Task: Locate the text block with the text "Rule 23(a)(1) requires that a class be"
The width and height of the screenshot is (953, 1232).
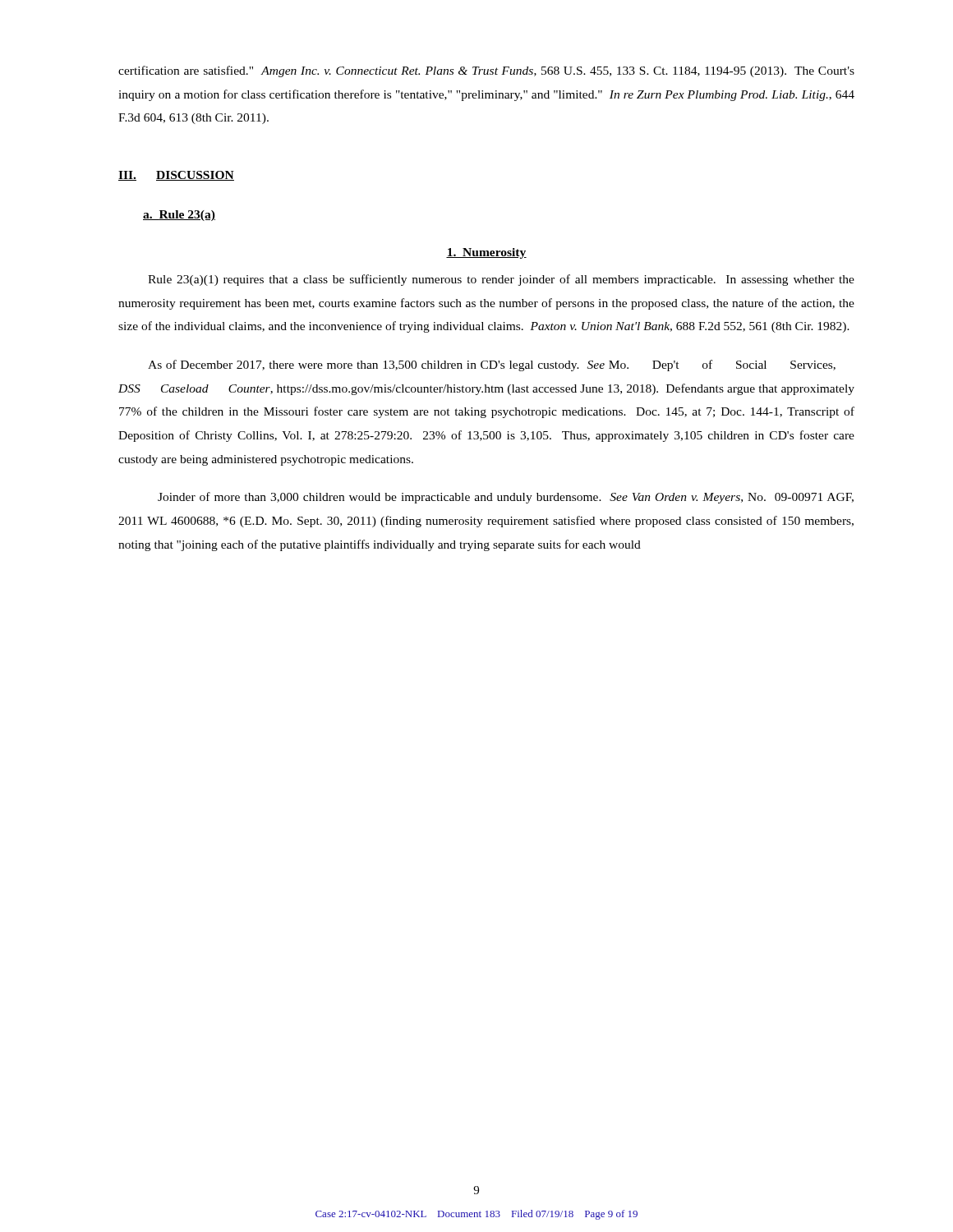Action: pyautogui.click(x=486, y=303)
